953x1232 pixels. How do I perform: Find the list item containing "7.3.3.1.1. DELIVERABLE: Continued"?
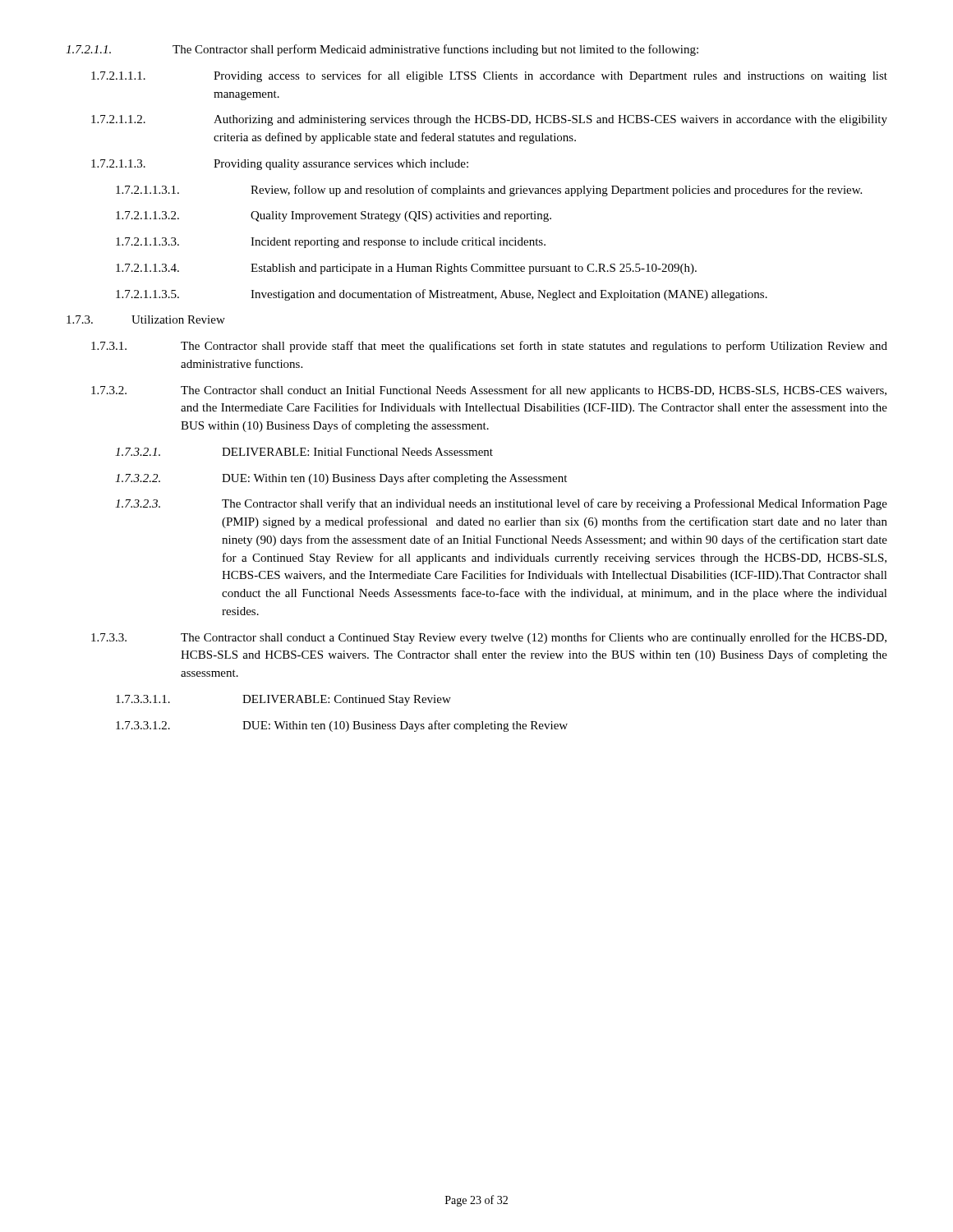[x=283, y=700]
